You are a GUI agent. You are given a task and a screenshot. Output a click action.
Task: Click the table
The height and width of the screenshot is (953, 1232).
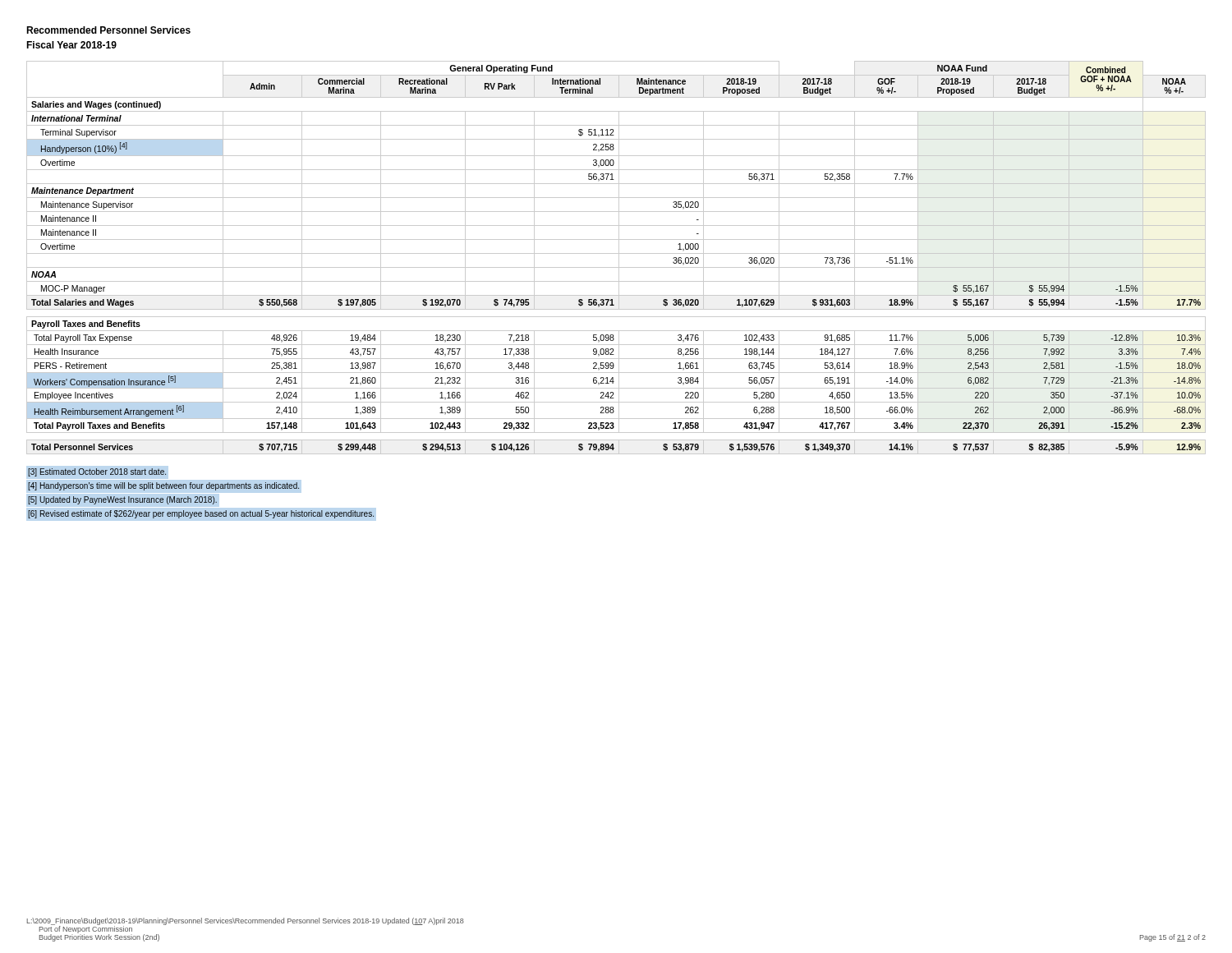[616, 257]
